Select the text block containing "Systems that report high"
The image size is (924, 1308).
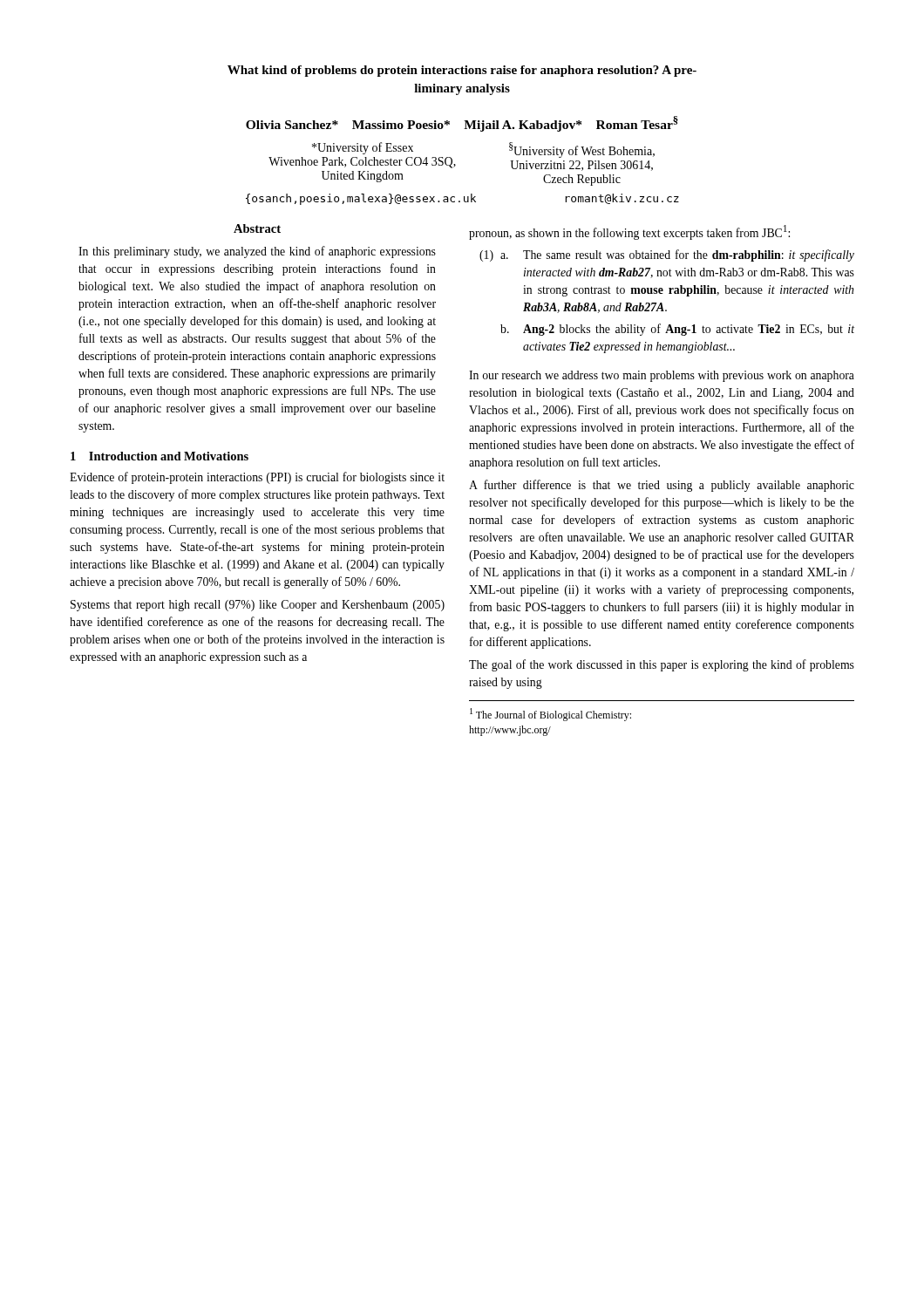pyautogui.click(x=257, y=631)
